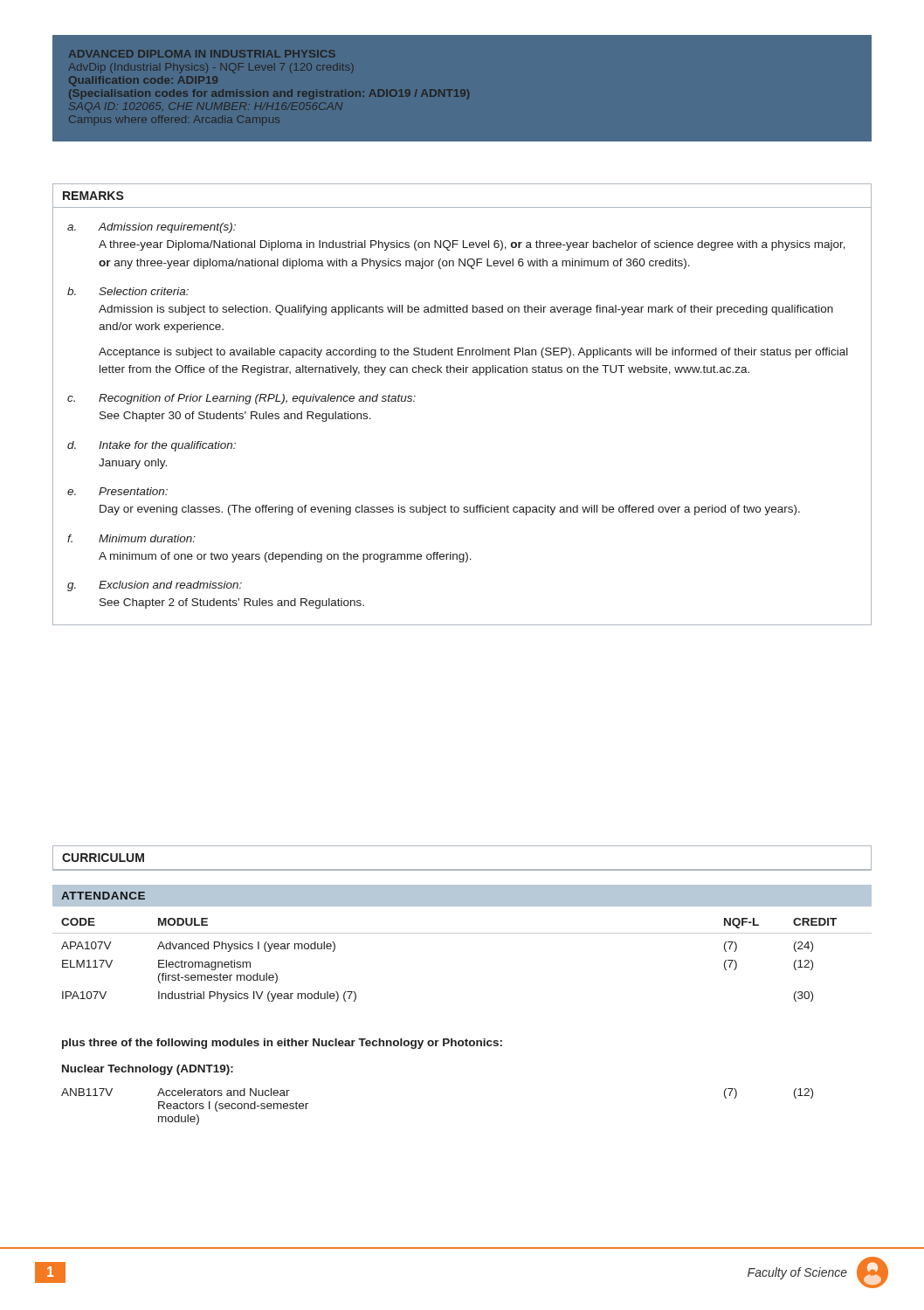Find the block starting "b. Selection criteria: Admission is subject to"

click(128, 291)
